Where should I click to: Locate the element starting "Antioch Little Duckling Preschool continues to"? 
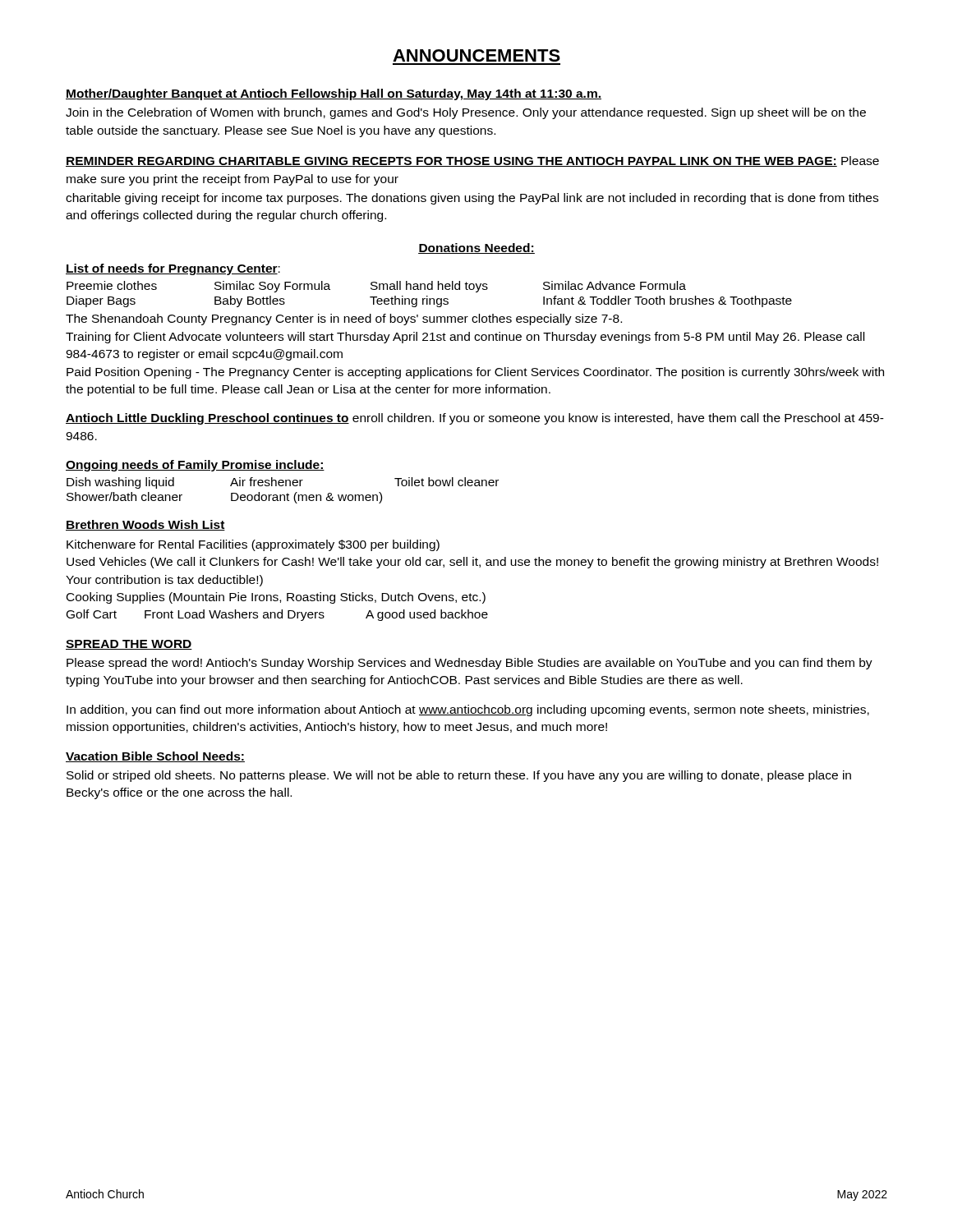pos(476,427)
